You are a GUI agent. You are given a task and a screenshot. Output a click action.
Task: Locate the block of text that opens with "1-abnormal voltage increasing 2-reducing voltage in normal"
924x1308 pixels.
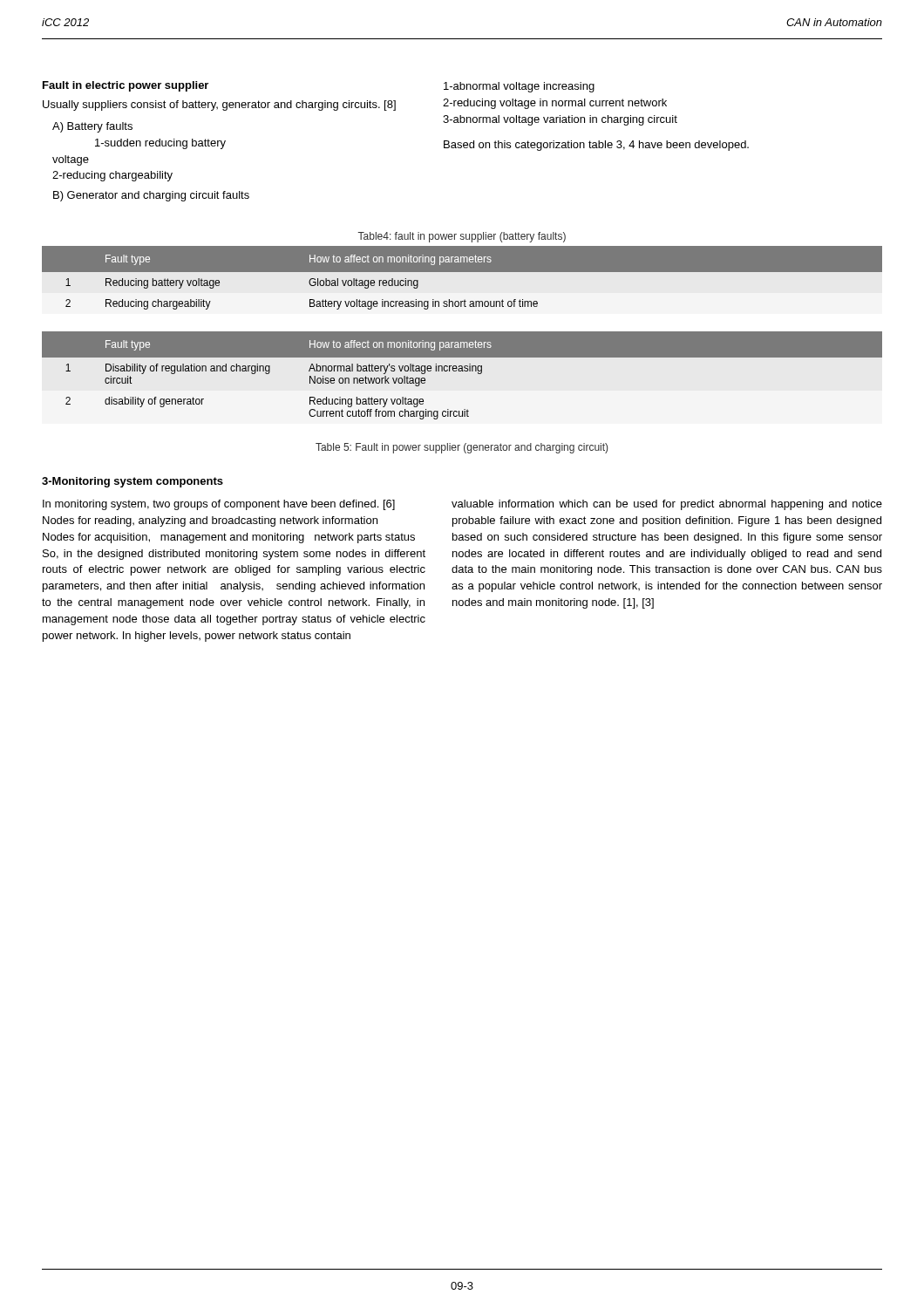click(x=560, y=102)
